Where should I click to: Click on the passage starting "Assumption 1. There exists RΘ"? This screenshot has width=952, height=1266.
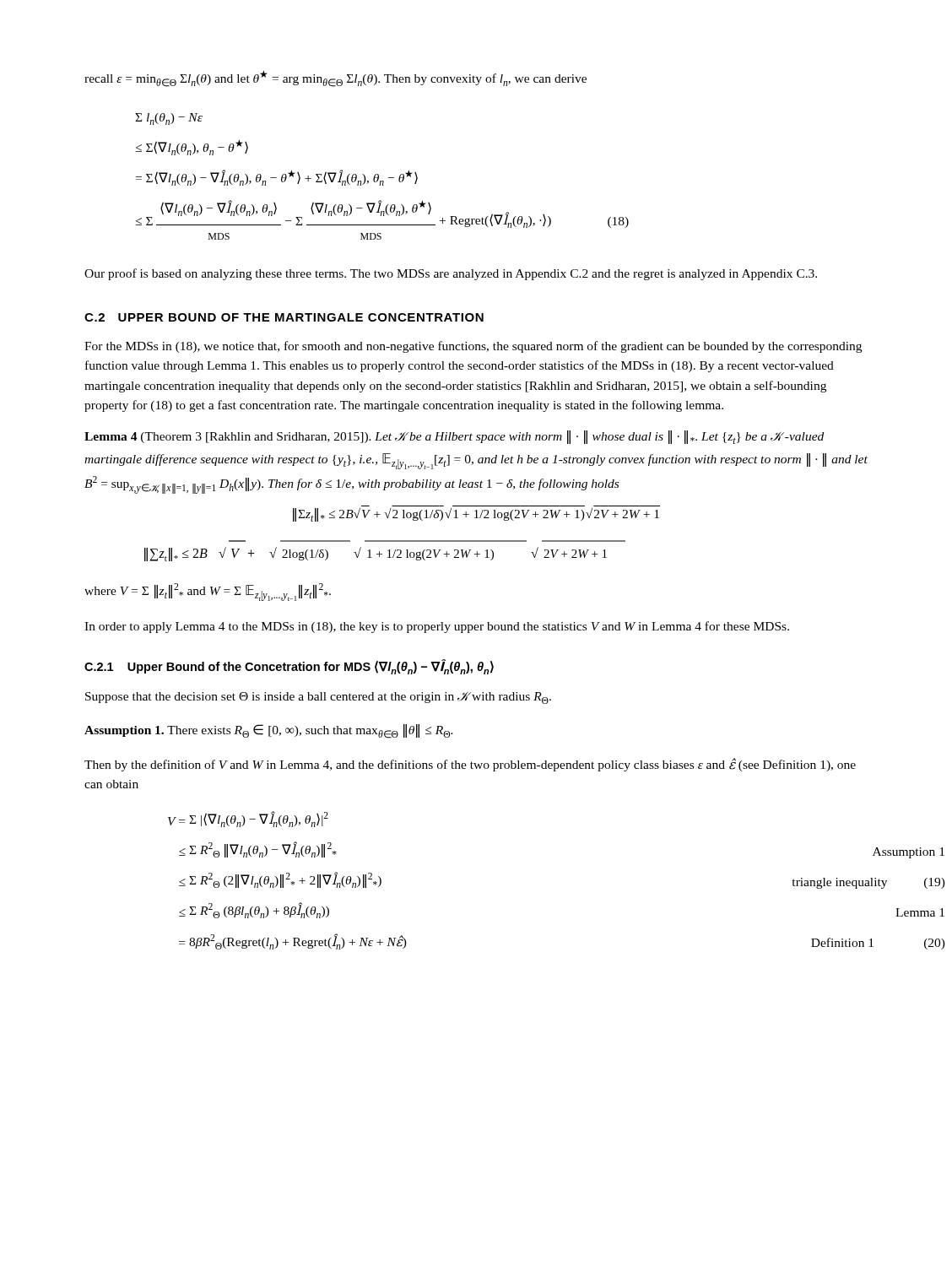[x=269, y=731]
